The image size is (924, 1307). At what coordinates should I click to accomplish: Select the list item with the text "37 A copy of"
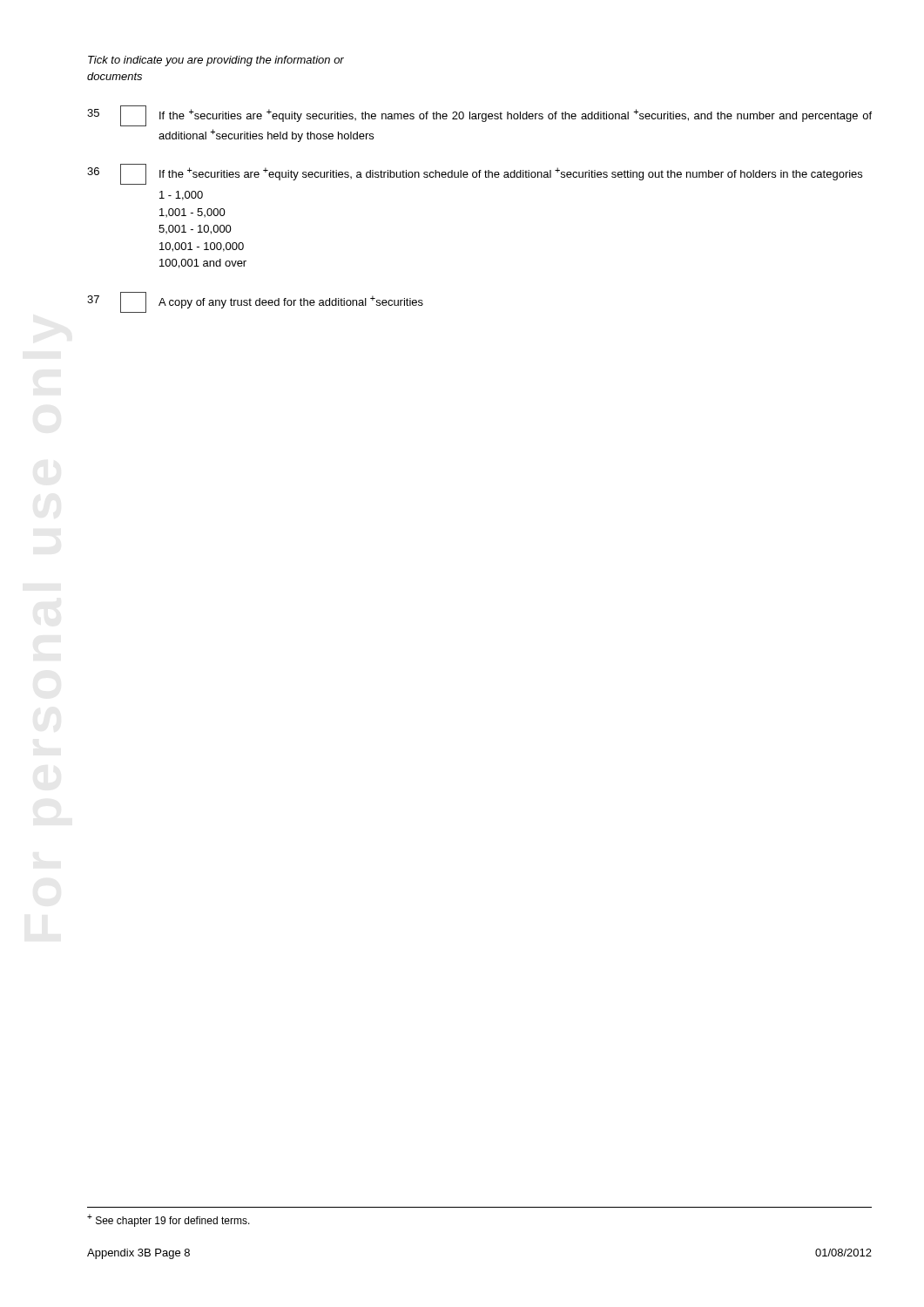tap(255, 302)
